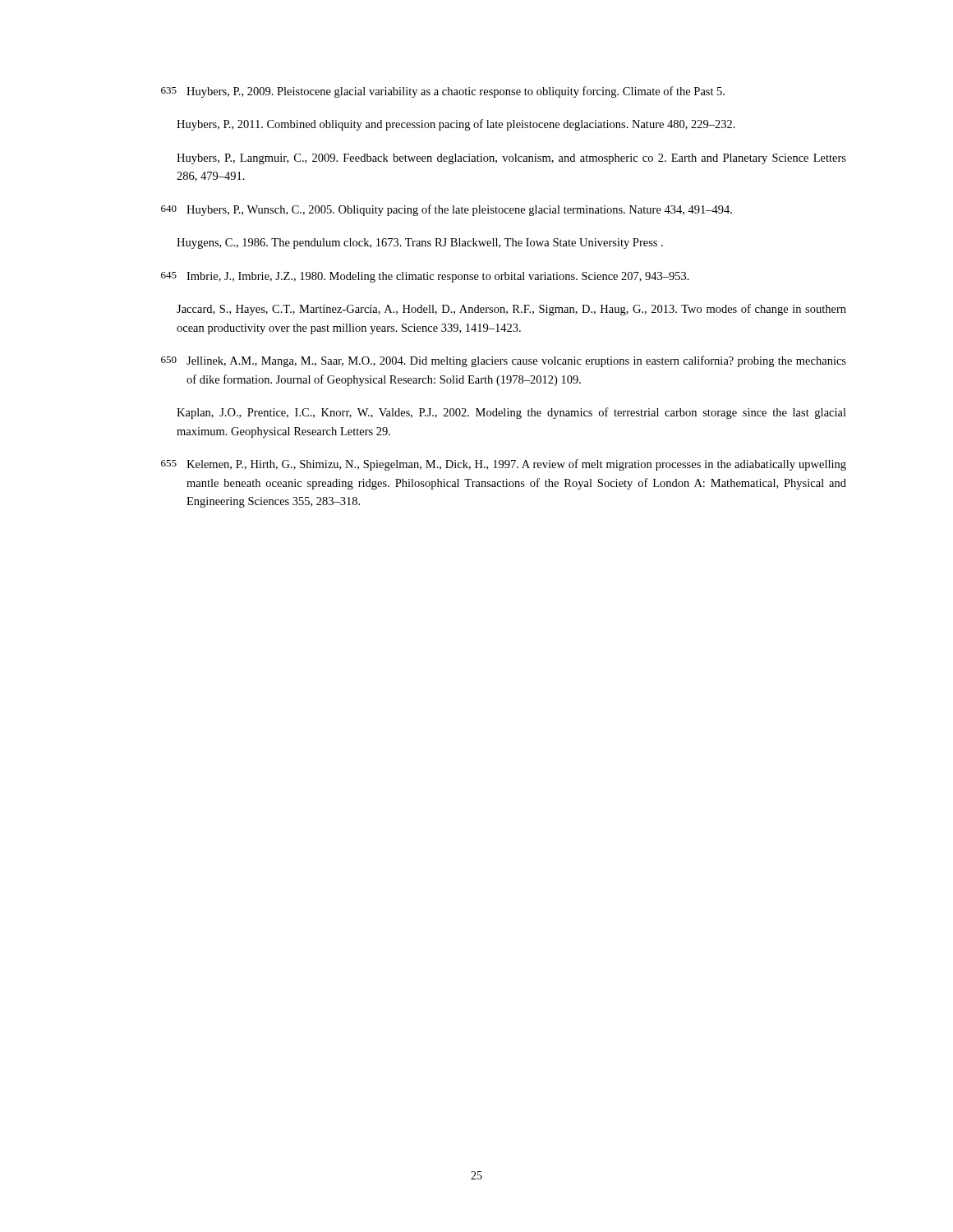Locate the text starting "655 Kelemen, P., Hirth,"
Screen dimensions: 1232x953
click(x=489, y=483)
